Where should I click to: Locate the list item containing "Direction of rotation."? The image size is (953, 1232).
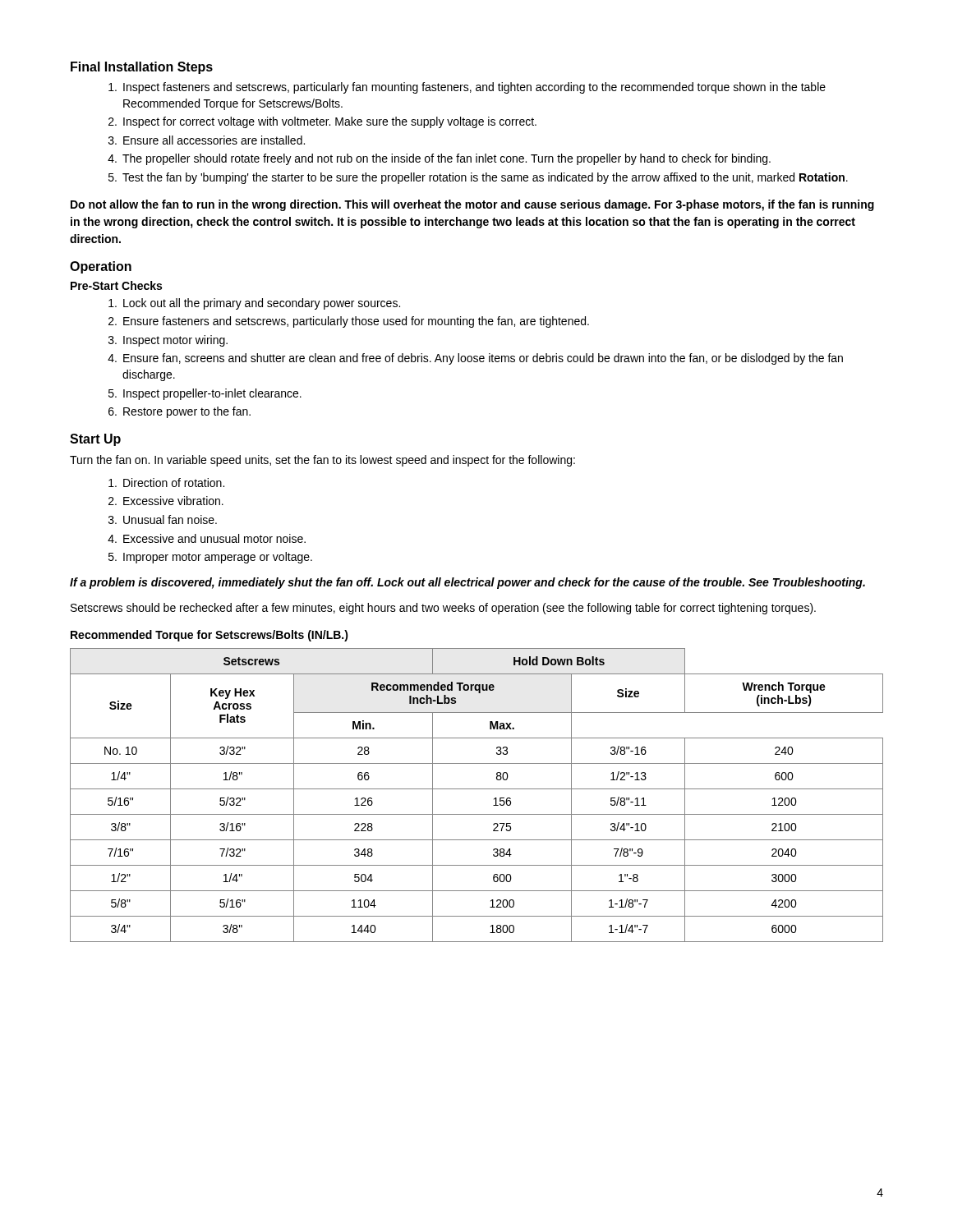(x=166, y=483)
